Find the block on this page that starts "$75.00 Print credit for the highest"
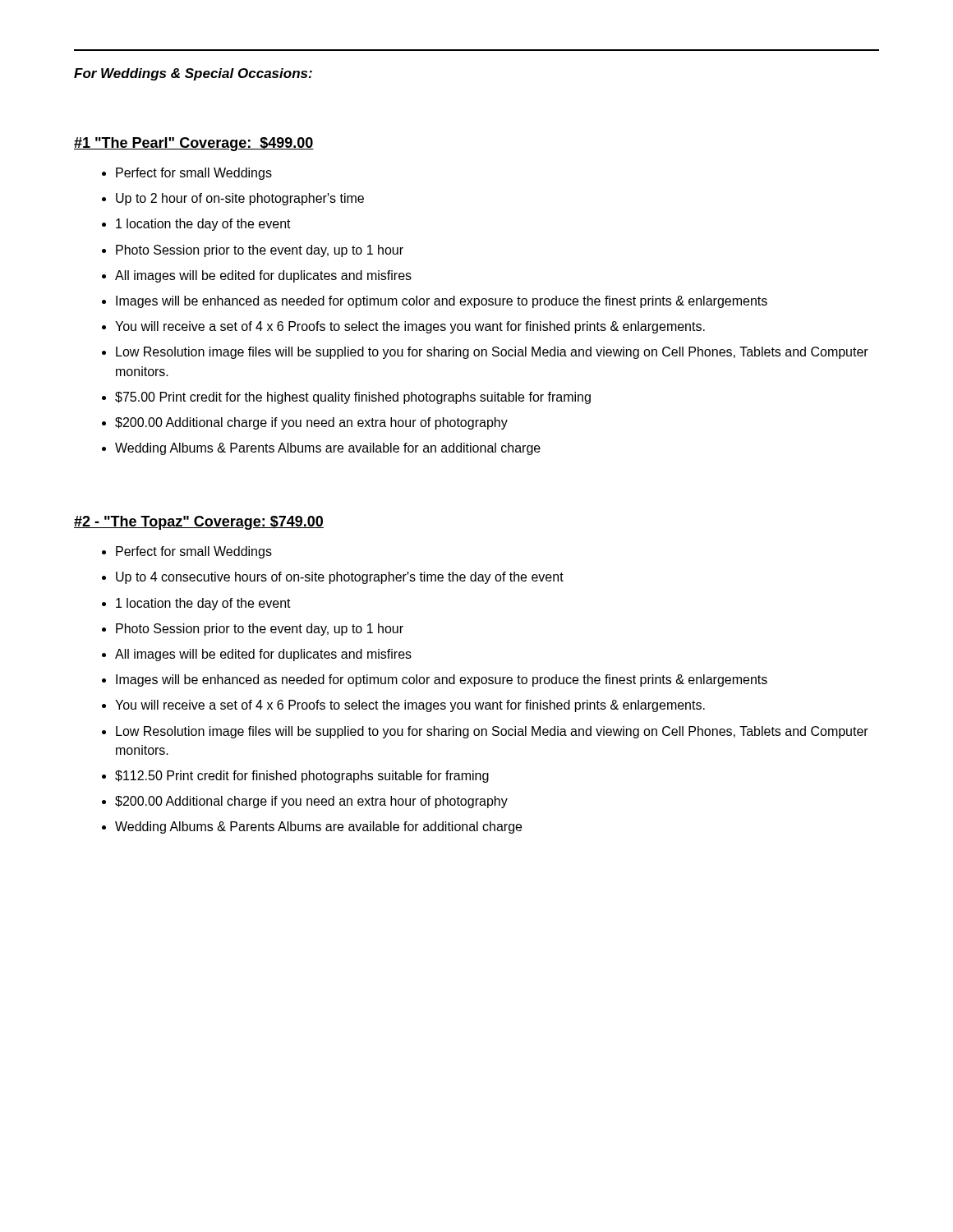 coord(353,397)
